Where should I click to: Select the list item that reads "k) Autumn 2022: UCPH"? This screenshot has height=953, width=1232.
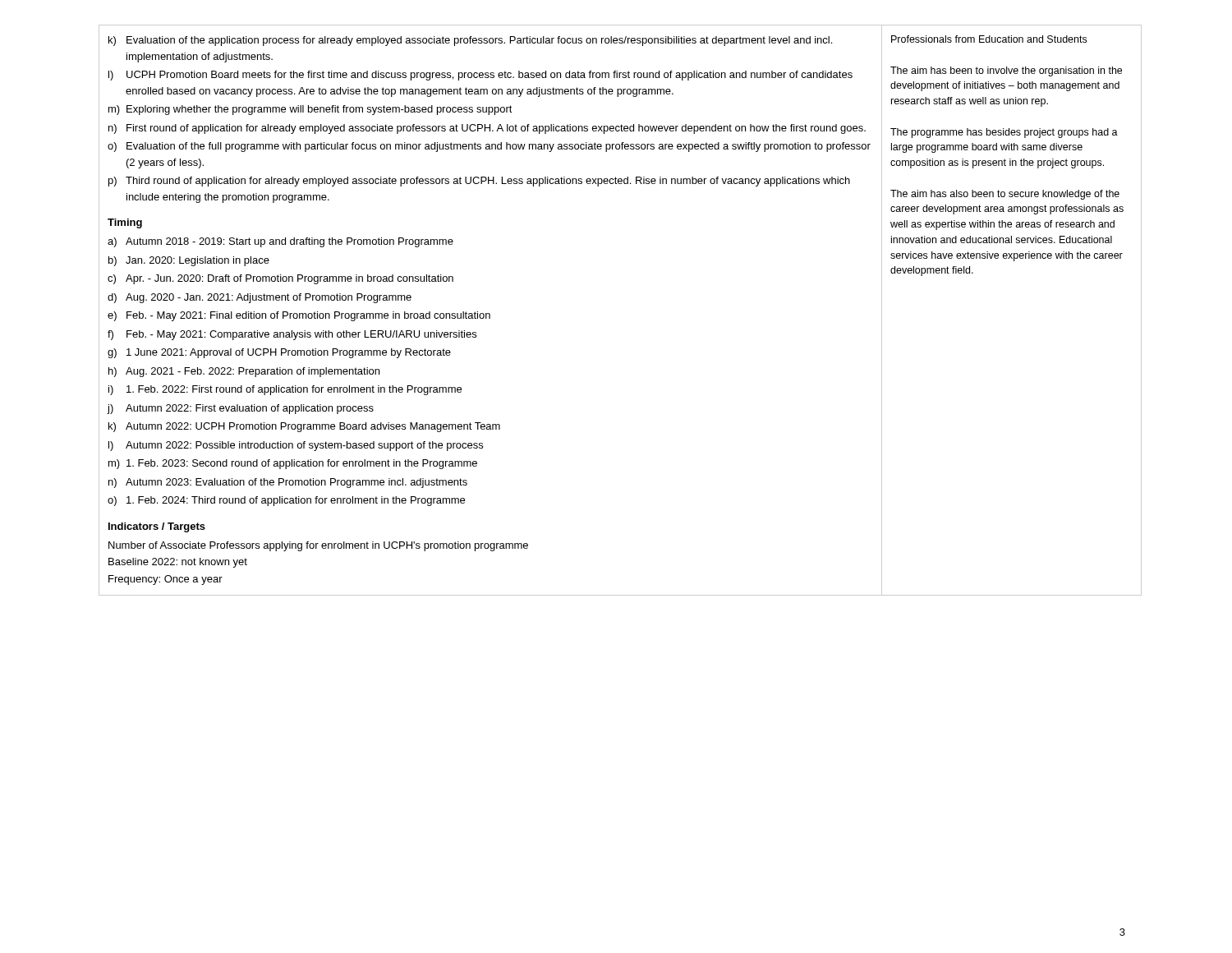click(490, 426)
